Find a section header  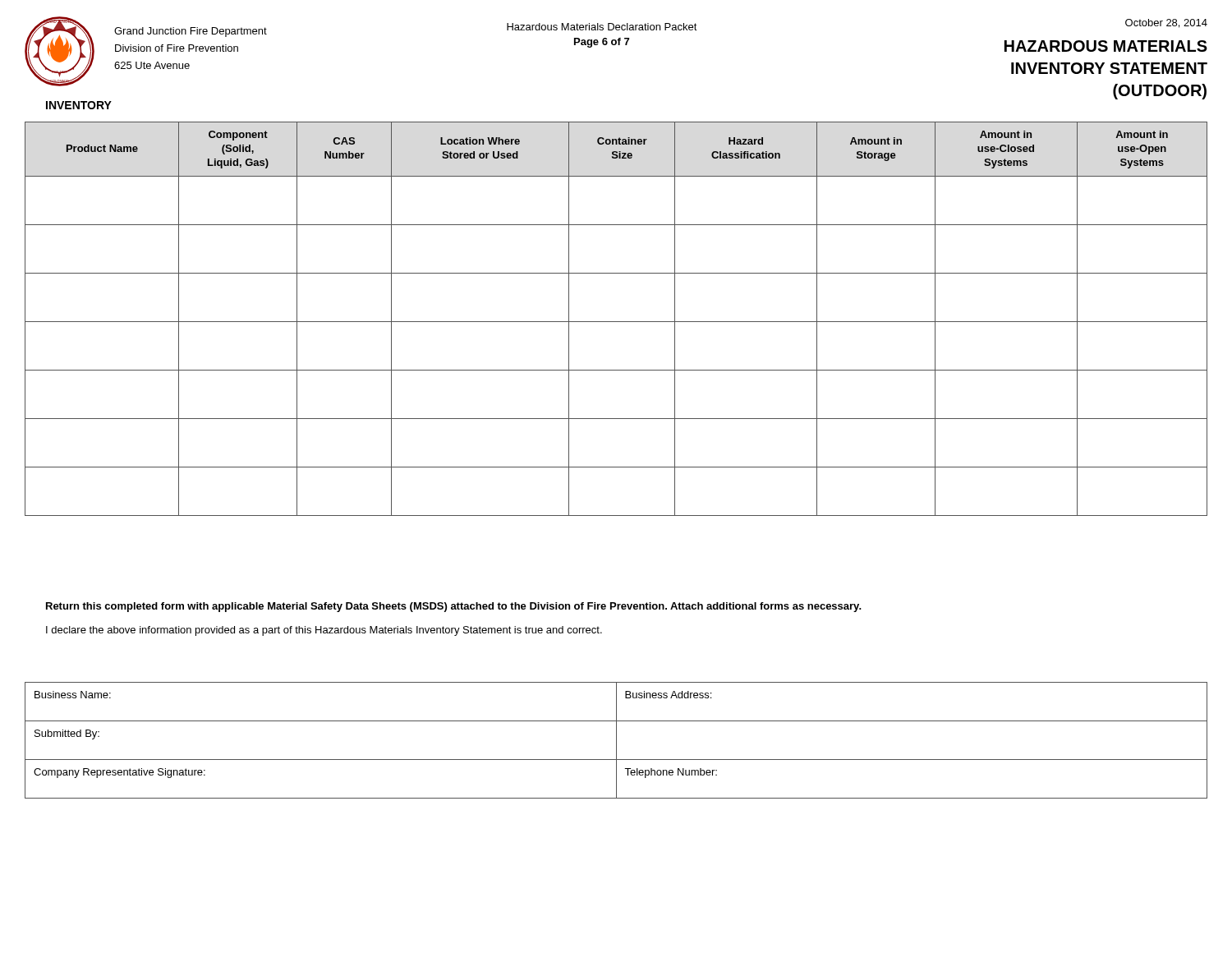78,105
